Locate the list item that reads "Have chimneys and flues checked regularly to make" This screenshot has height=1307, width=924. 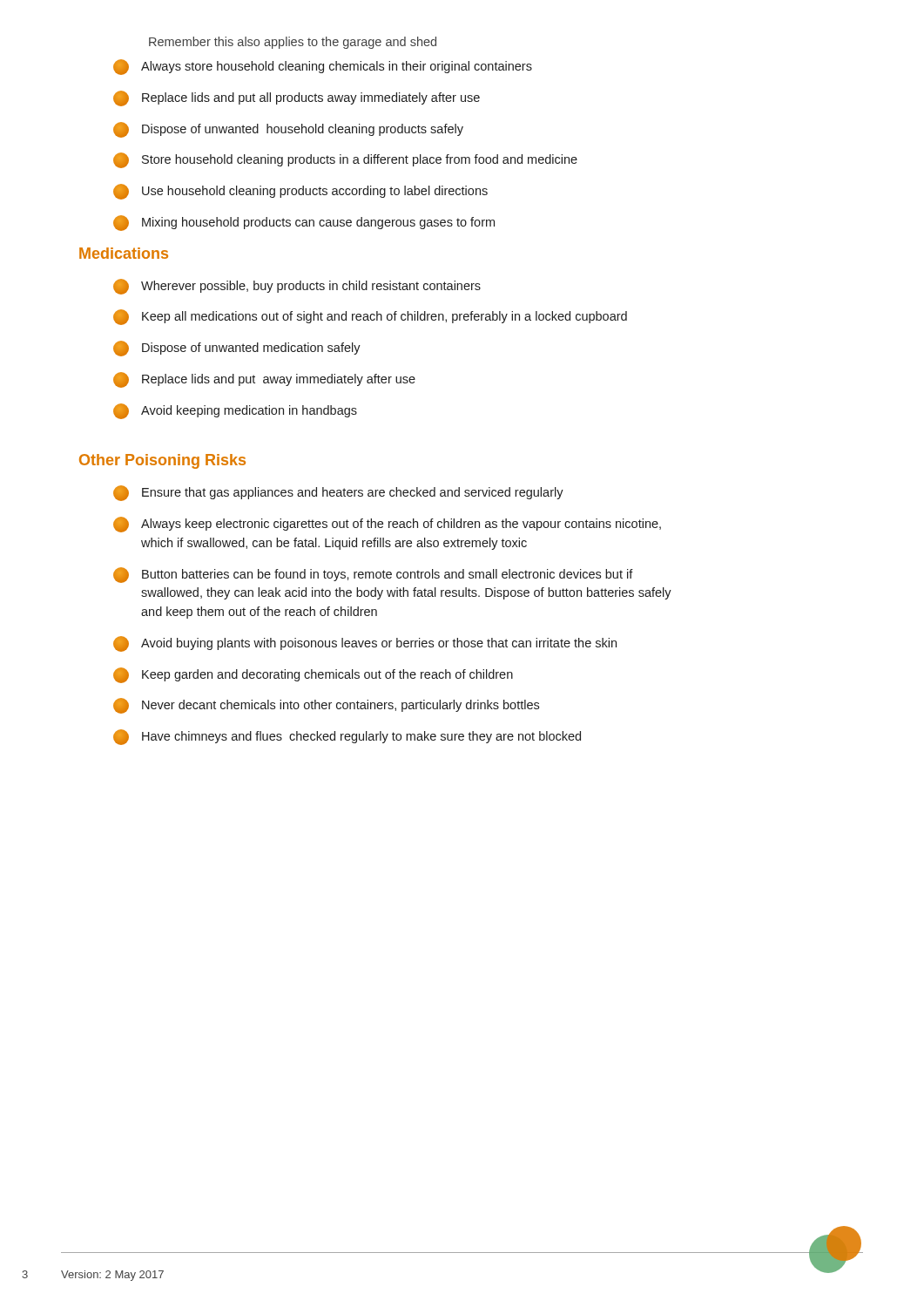[348, 737]
